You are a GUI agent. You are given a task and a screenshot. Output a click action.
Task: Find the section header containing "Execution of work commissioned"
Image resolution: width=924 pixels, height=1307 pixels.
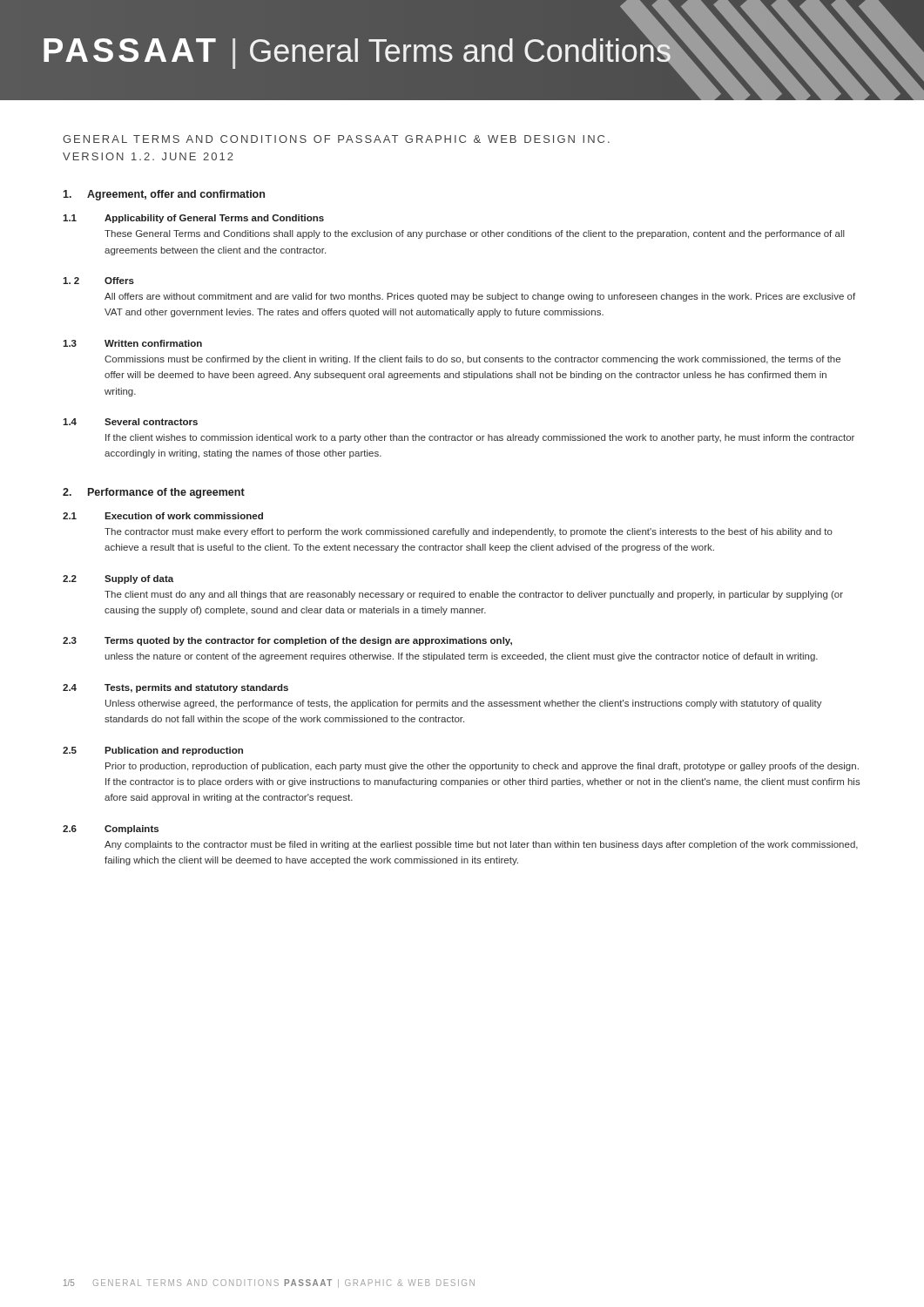tap(184, 516)
